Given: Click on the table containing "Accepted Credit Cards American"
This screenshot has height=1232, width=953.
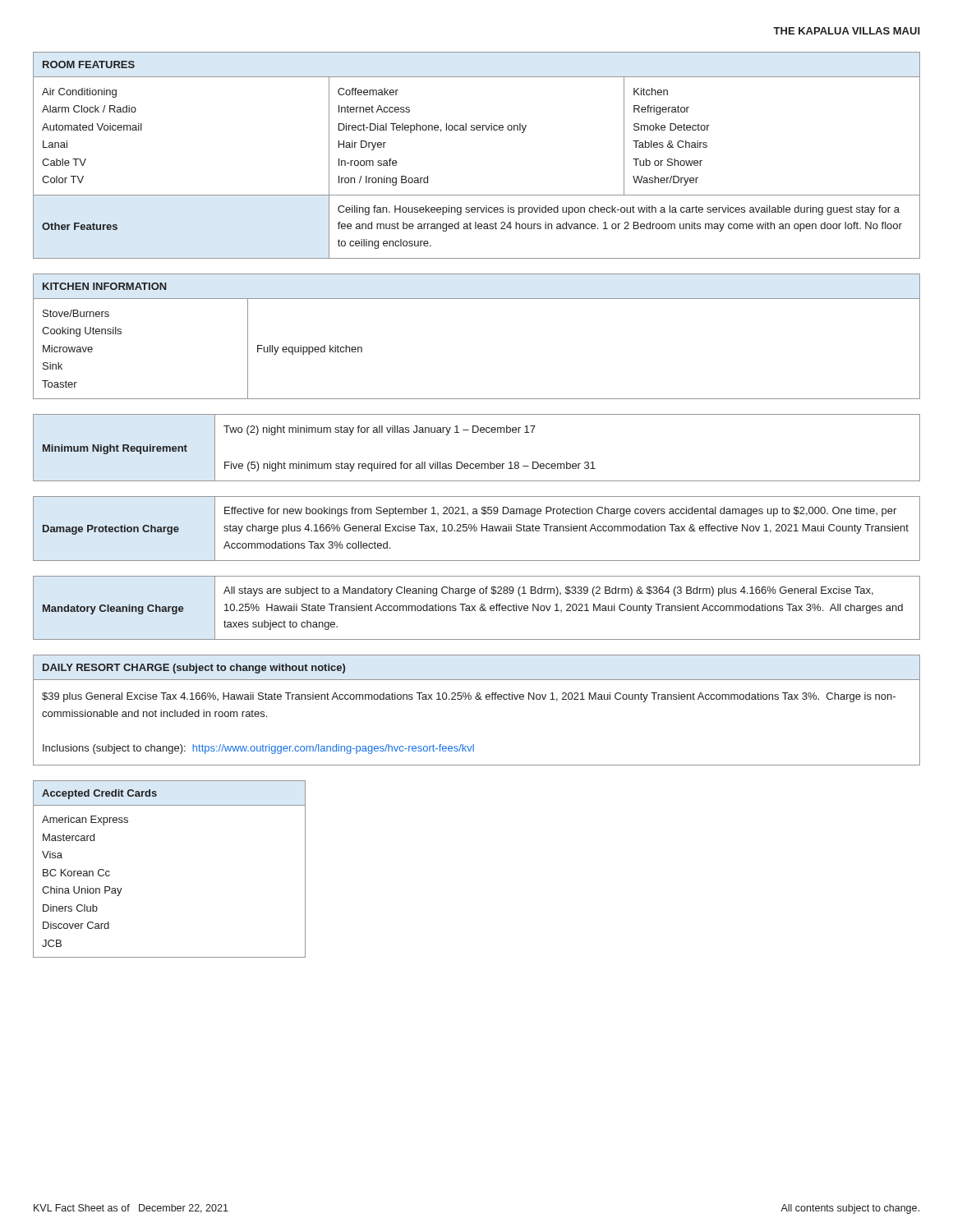Looking at the screenshot, I should pyautogui.click(x=476, y=869).
